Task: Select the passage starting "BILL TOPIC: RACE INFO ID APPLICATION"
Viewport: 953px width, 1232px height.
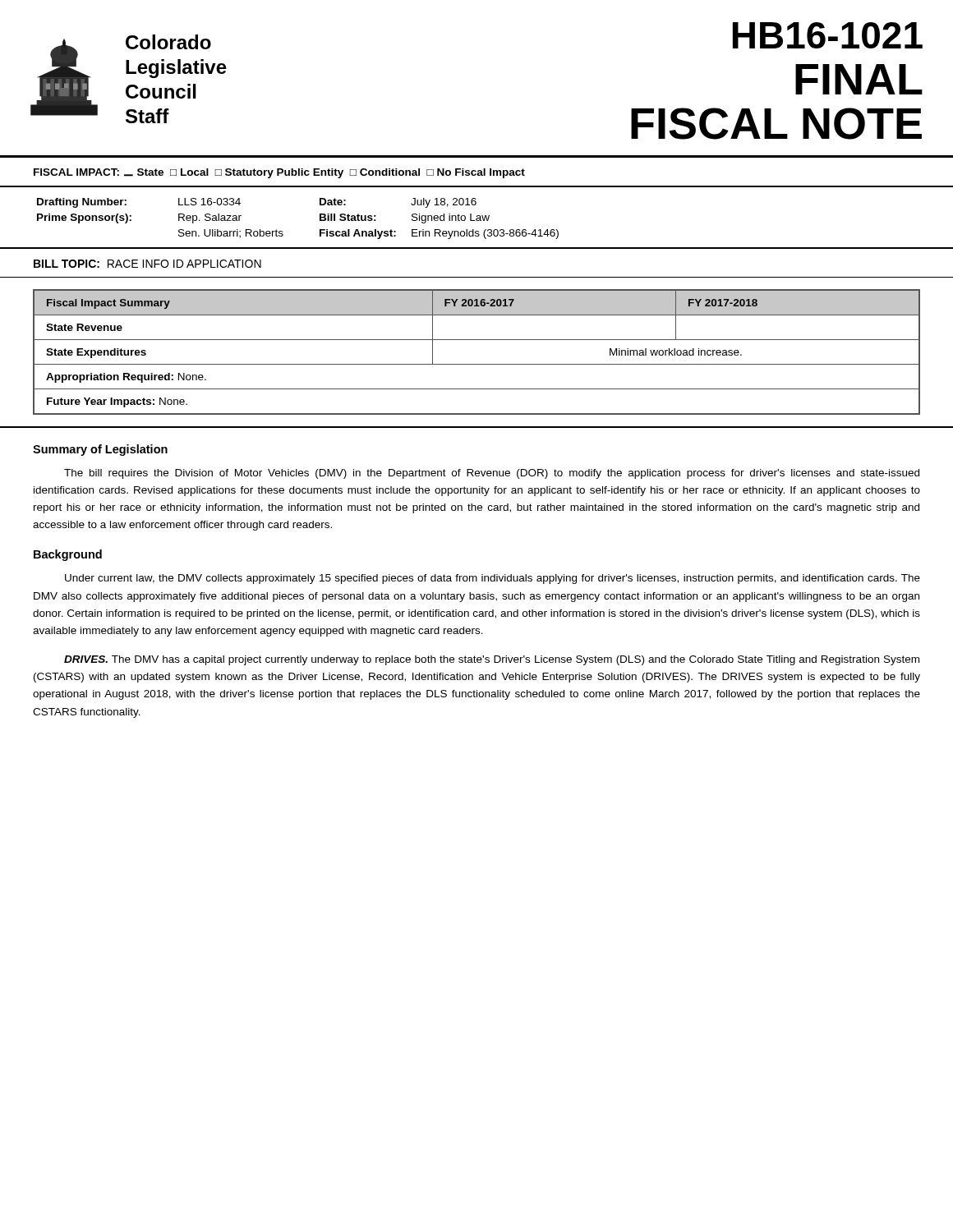Action: [x=147, y=263]
